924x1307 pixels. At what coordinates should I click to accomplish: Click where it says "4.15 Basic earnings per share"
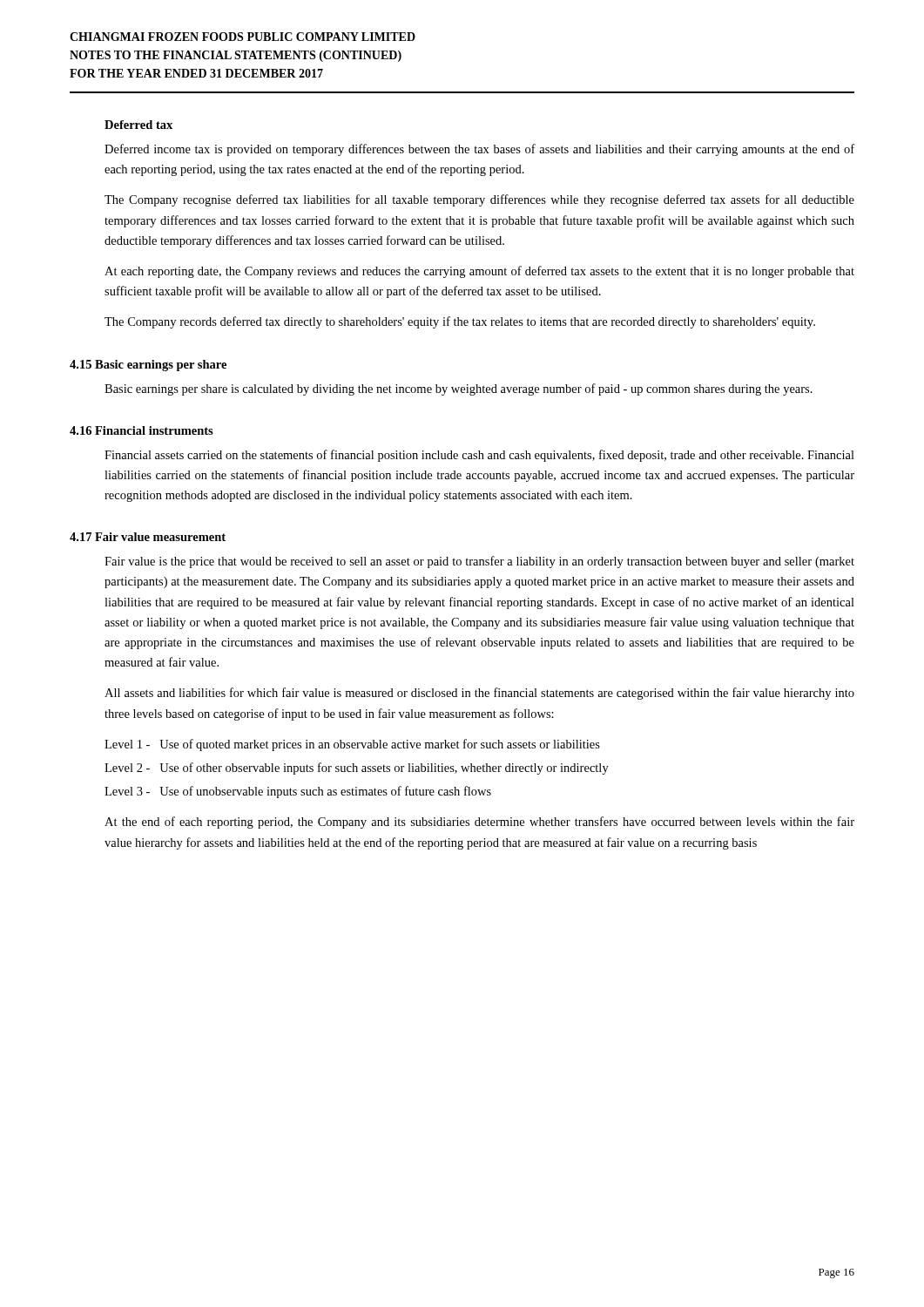148,364
